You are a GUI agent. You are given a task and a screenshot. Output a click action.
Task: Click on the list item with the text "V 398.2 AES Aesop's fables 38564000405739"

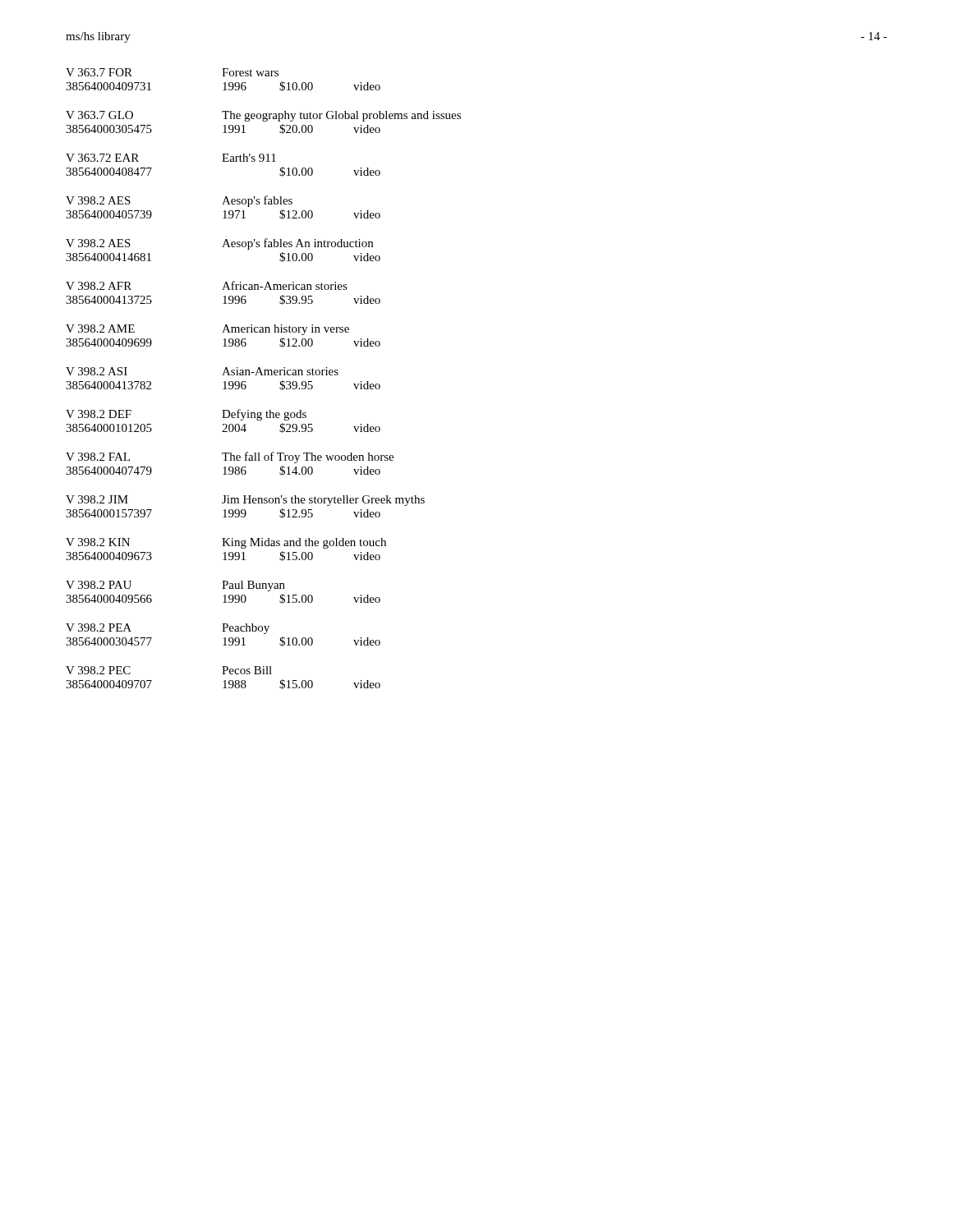tap(223, 207)
